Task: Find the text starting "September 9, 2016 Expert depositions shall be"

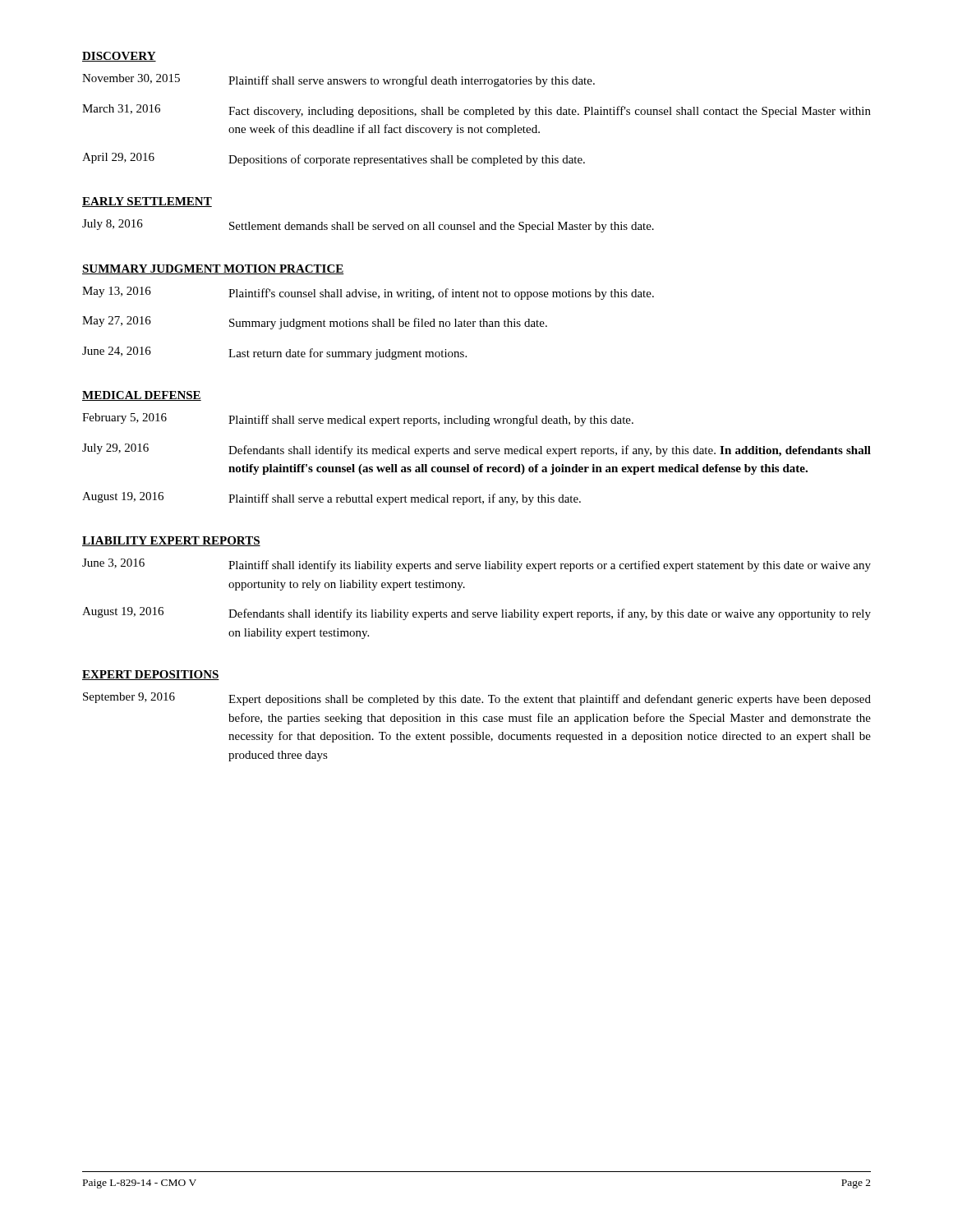Action: [476, 727]
